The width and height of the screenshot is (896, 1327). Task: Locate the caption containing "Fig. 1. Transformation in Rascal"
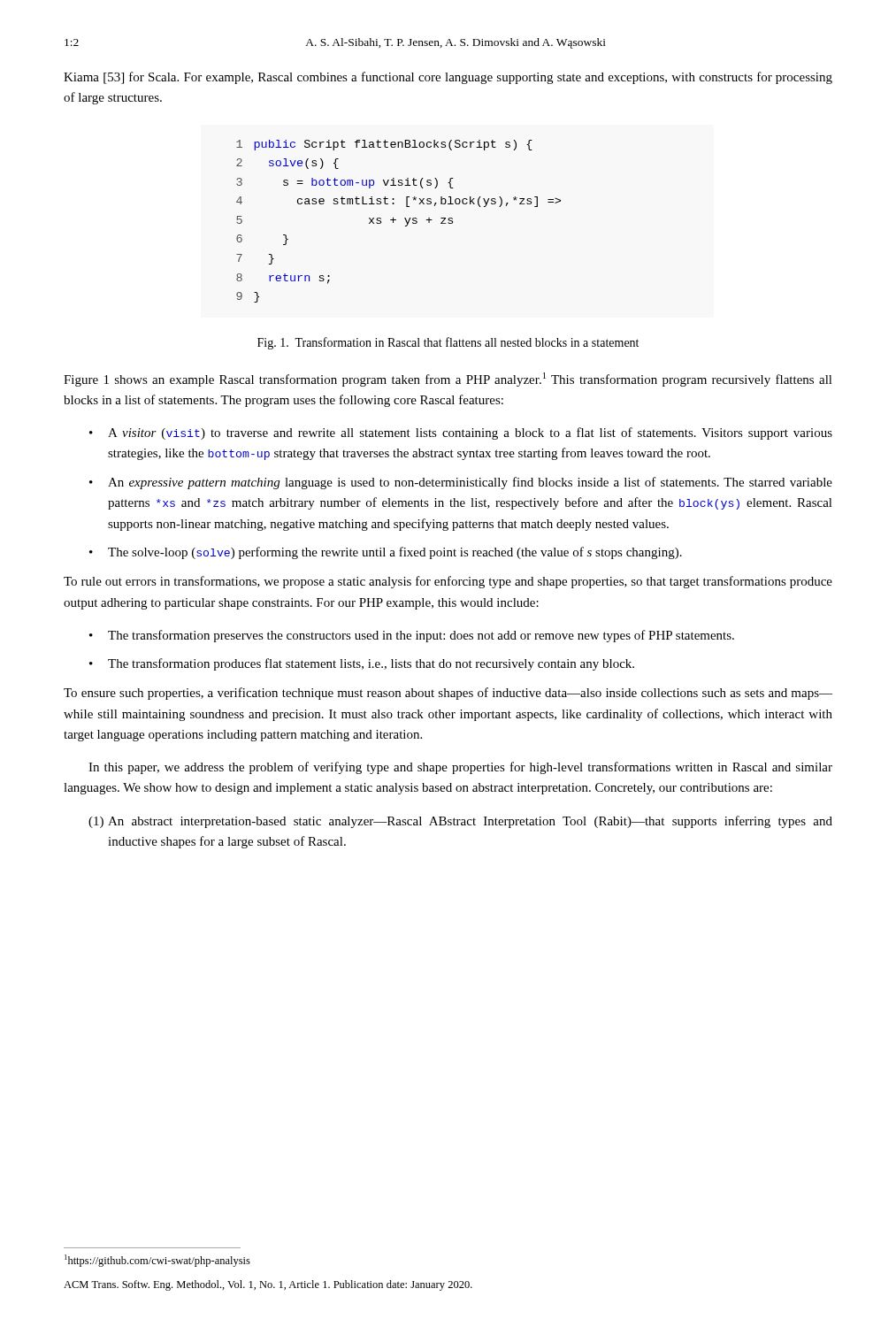[x=448, y=343]
